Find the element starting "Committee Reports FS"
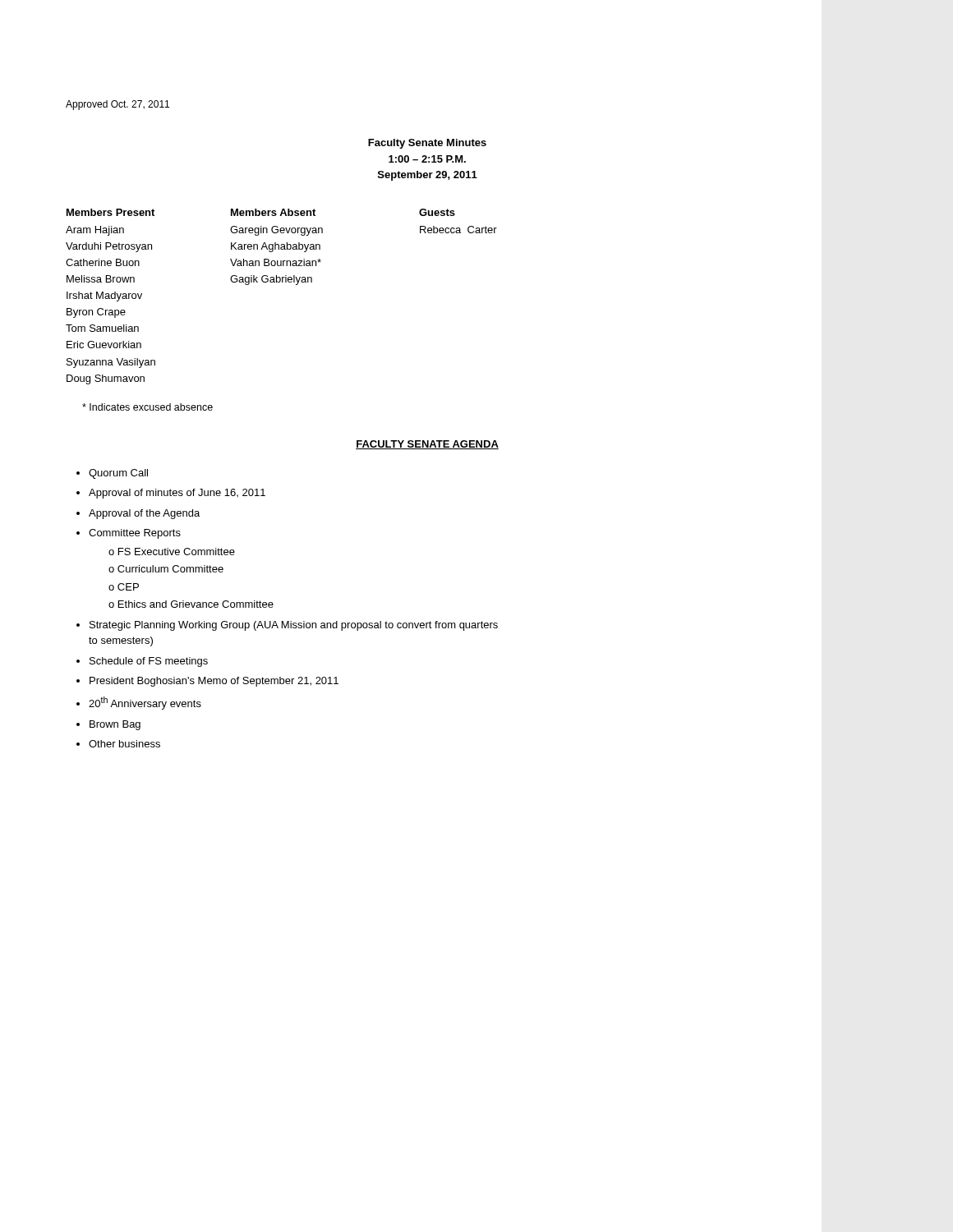Viewport: 953px width, 1232px height. (135, 534)
